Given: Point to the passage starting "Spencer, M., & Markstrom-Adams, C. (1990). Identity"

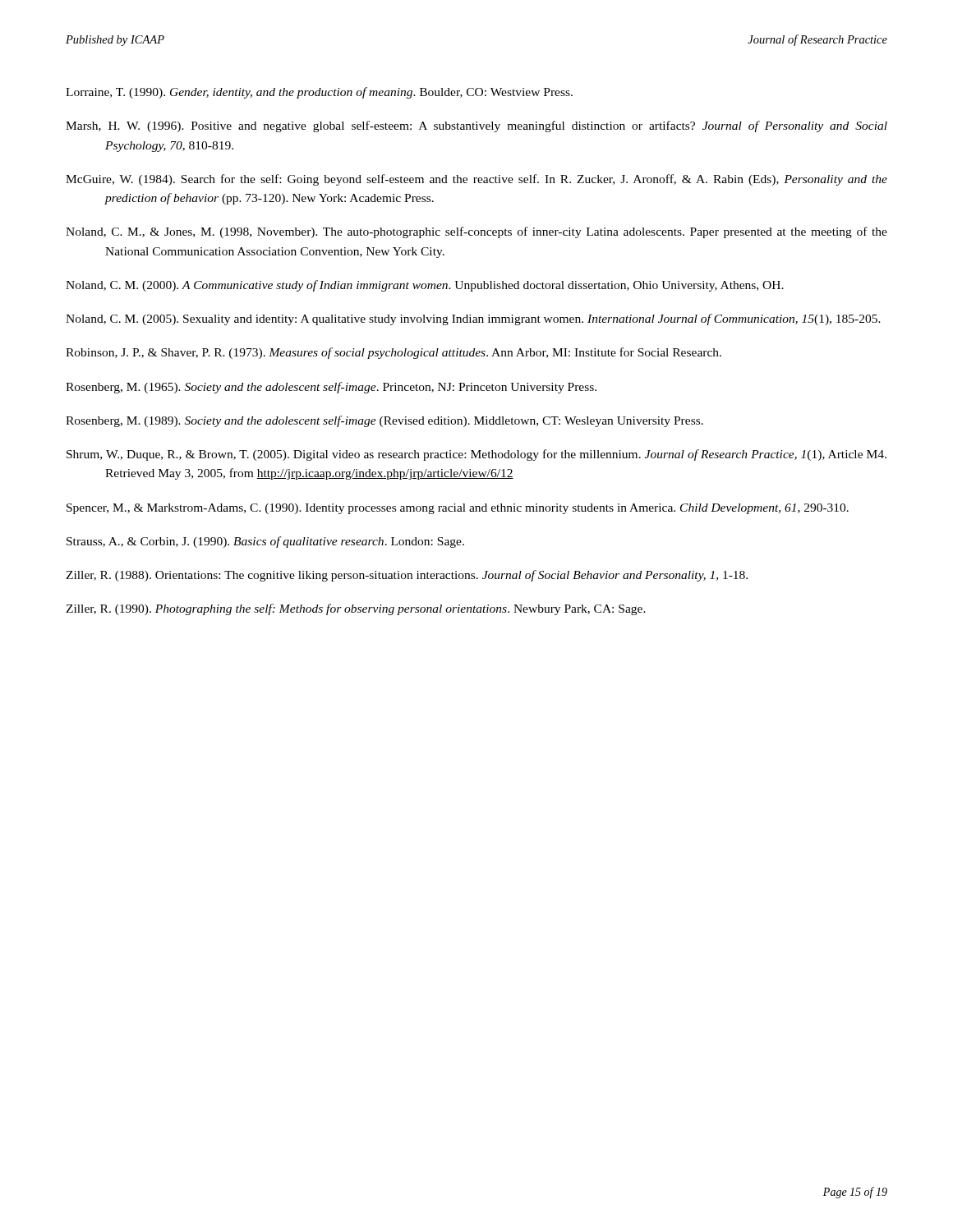Looking at the screenshot, I should pyautogui.click(x=458, y=507).
